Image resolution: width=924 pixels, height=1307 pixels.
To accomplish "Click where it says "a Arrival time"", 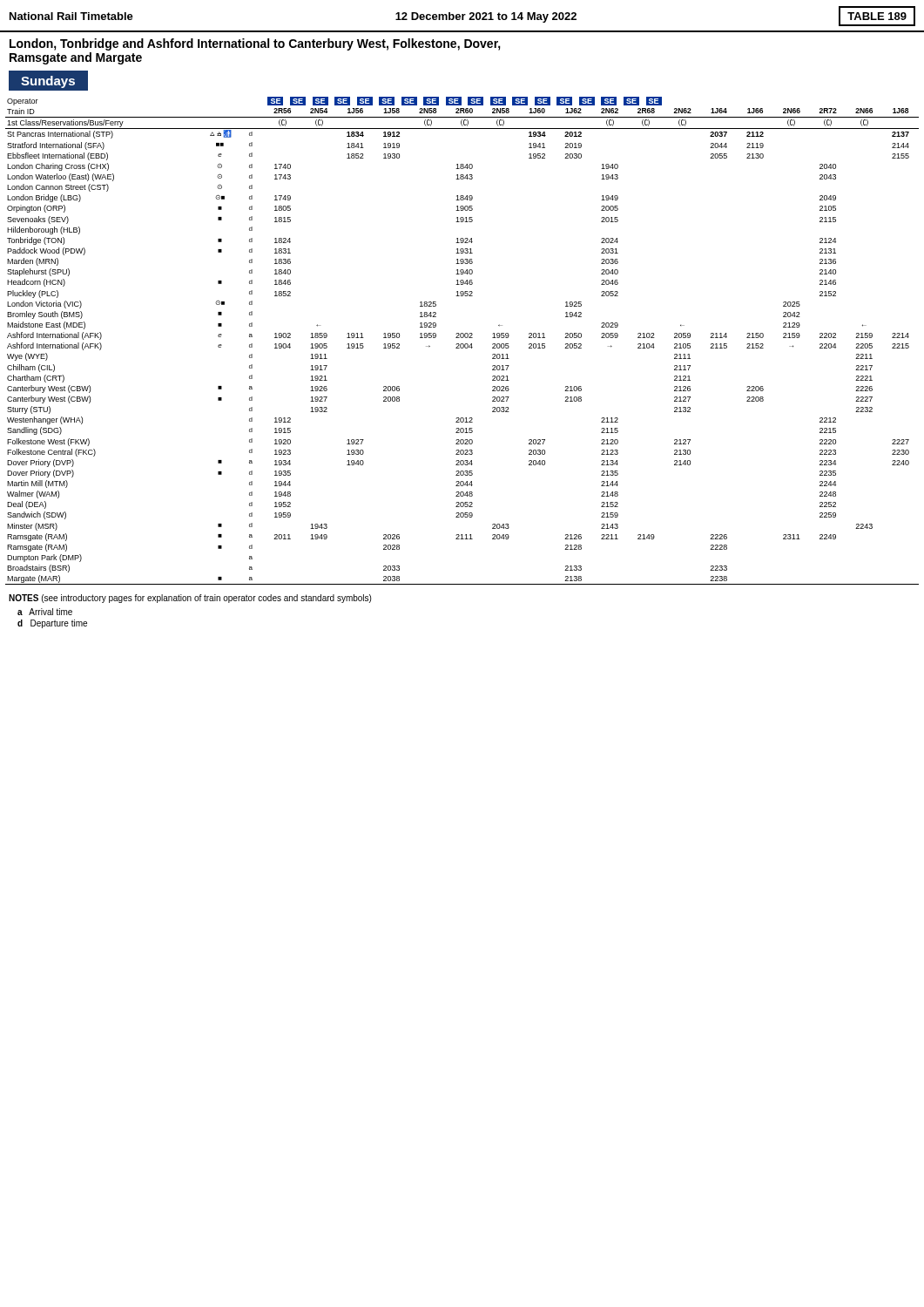I will pos(45,613).
